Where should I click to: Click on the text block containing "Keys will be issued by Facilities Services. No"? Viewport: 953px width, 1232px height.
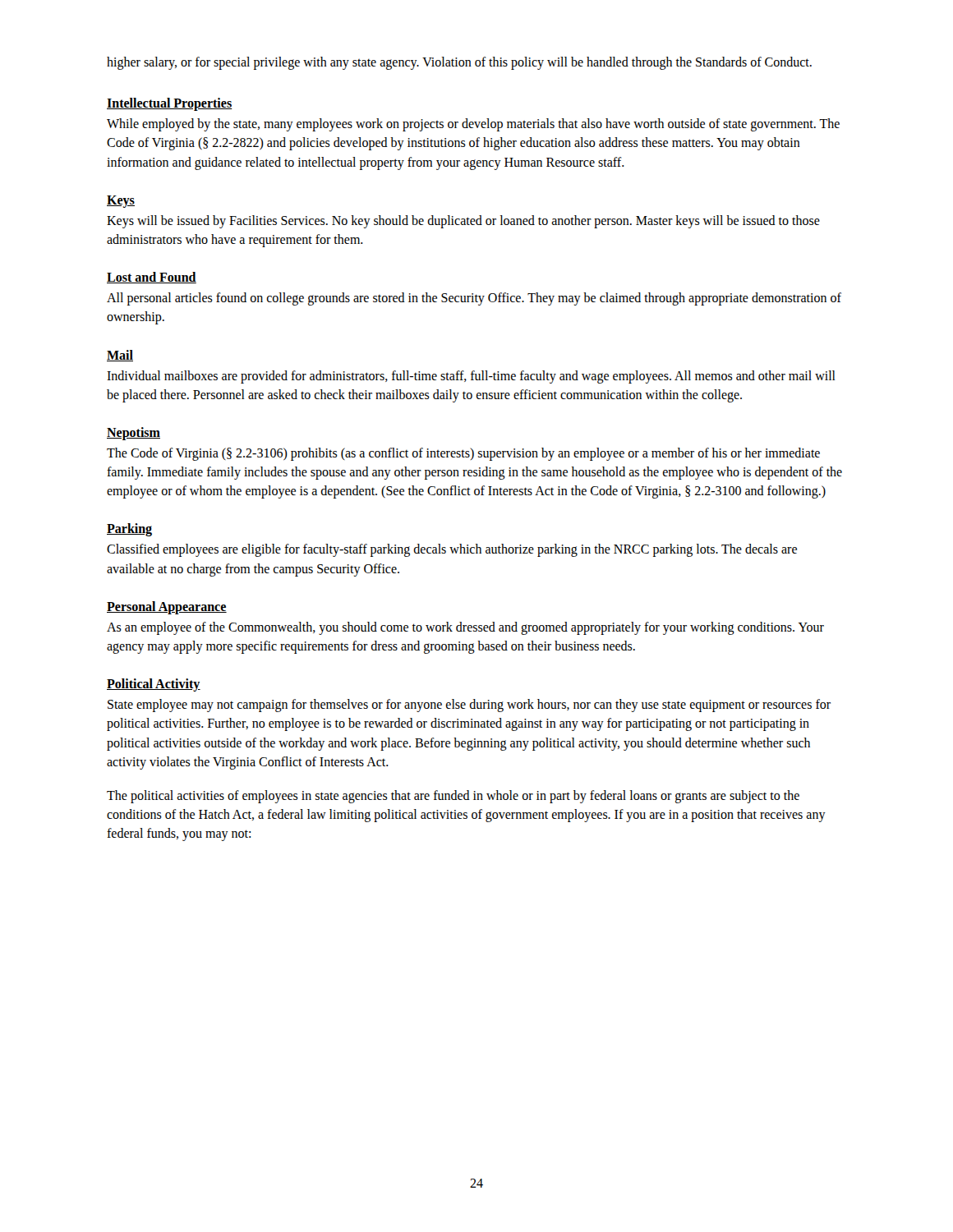(x=463, y=230)
